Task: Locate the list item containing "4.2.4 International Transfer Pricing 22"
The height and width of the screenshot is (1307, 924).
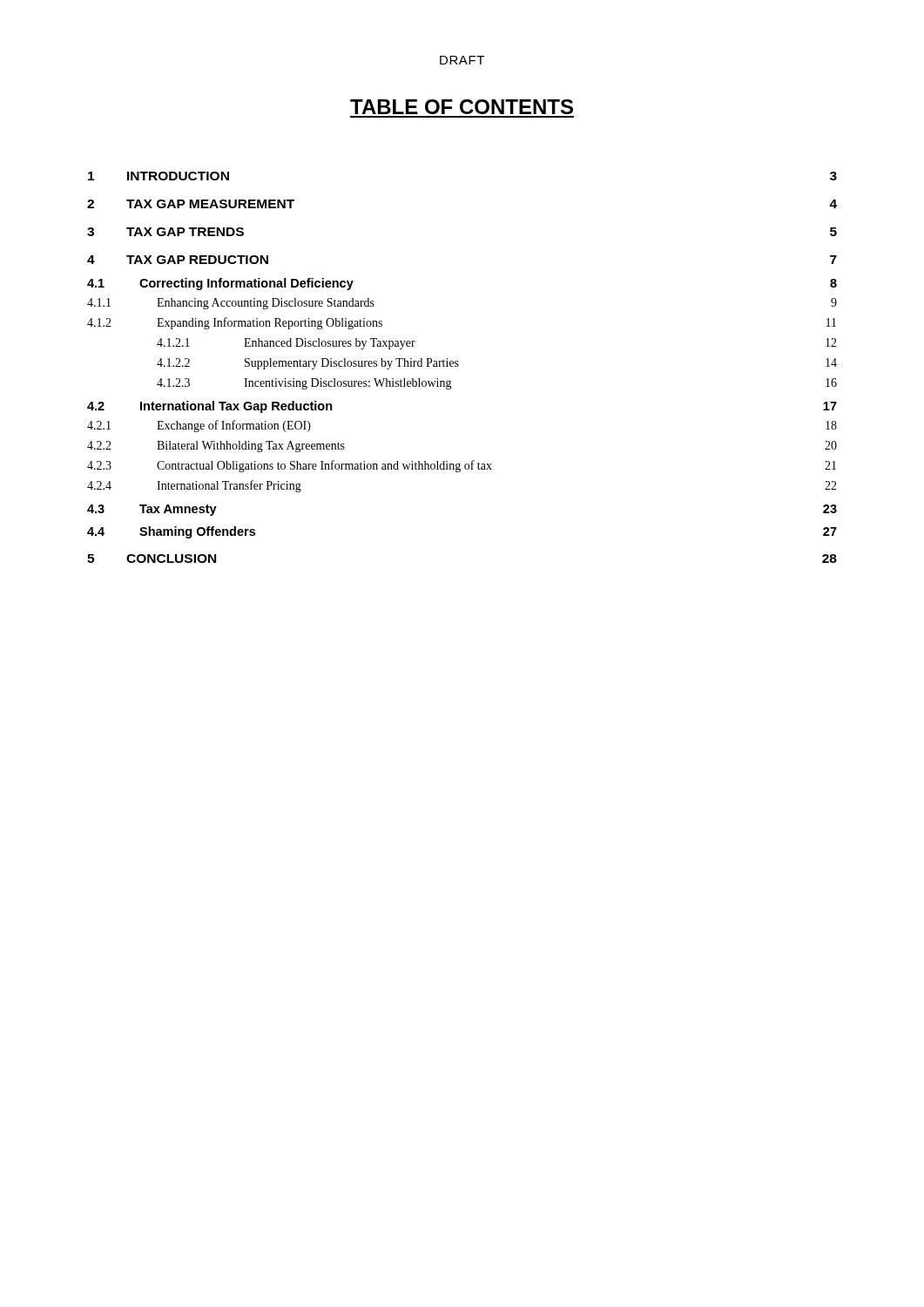Action: coord(100,486)
